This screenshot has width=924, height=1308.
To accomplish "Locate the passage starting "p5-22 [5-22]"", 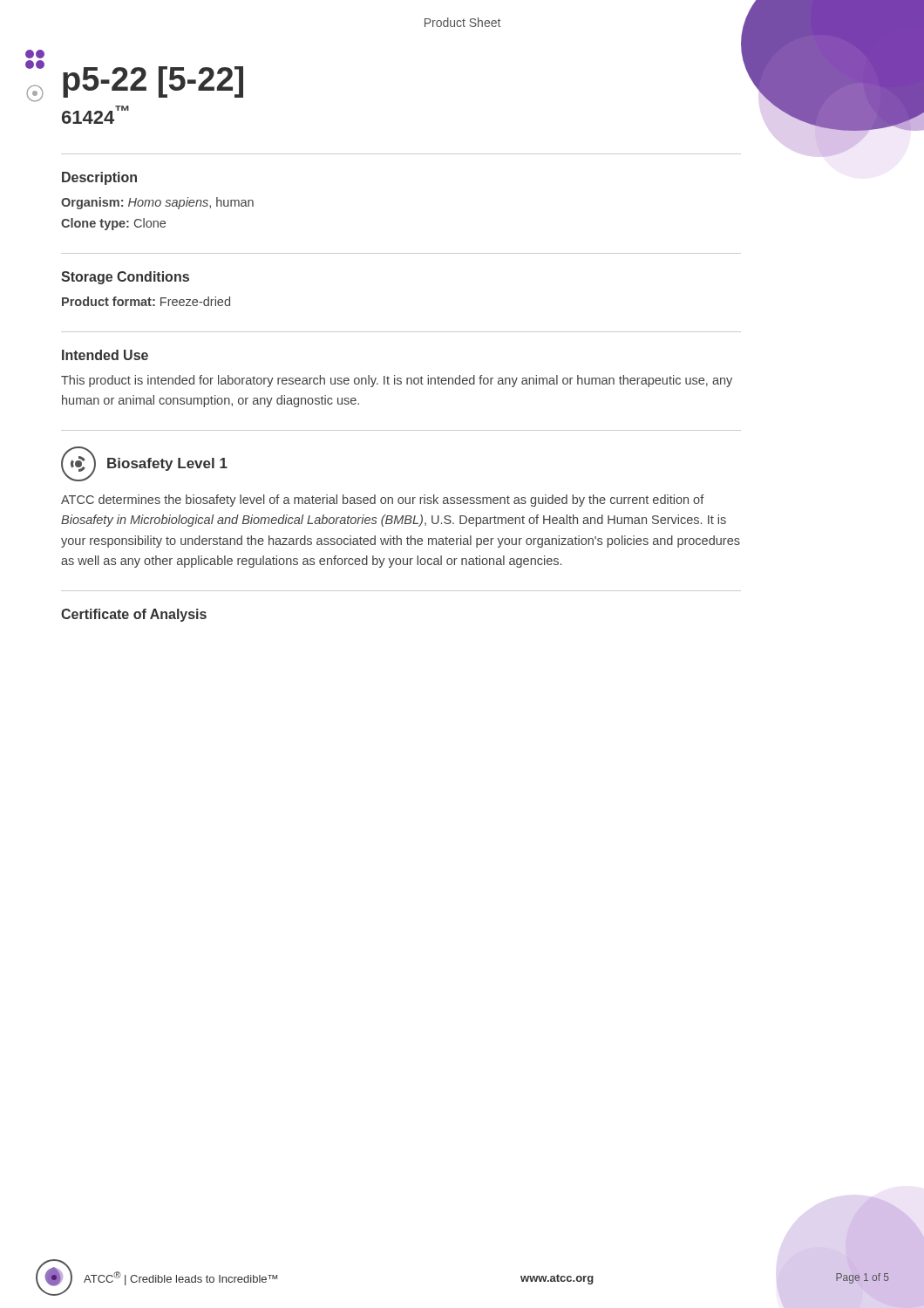I will (x=153, y=79).
